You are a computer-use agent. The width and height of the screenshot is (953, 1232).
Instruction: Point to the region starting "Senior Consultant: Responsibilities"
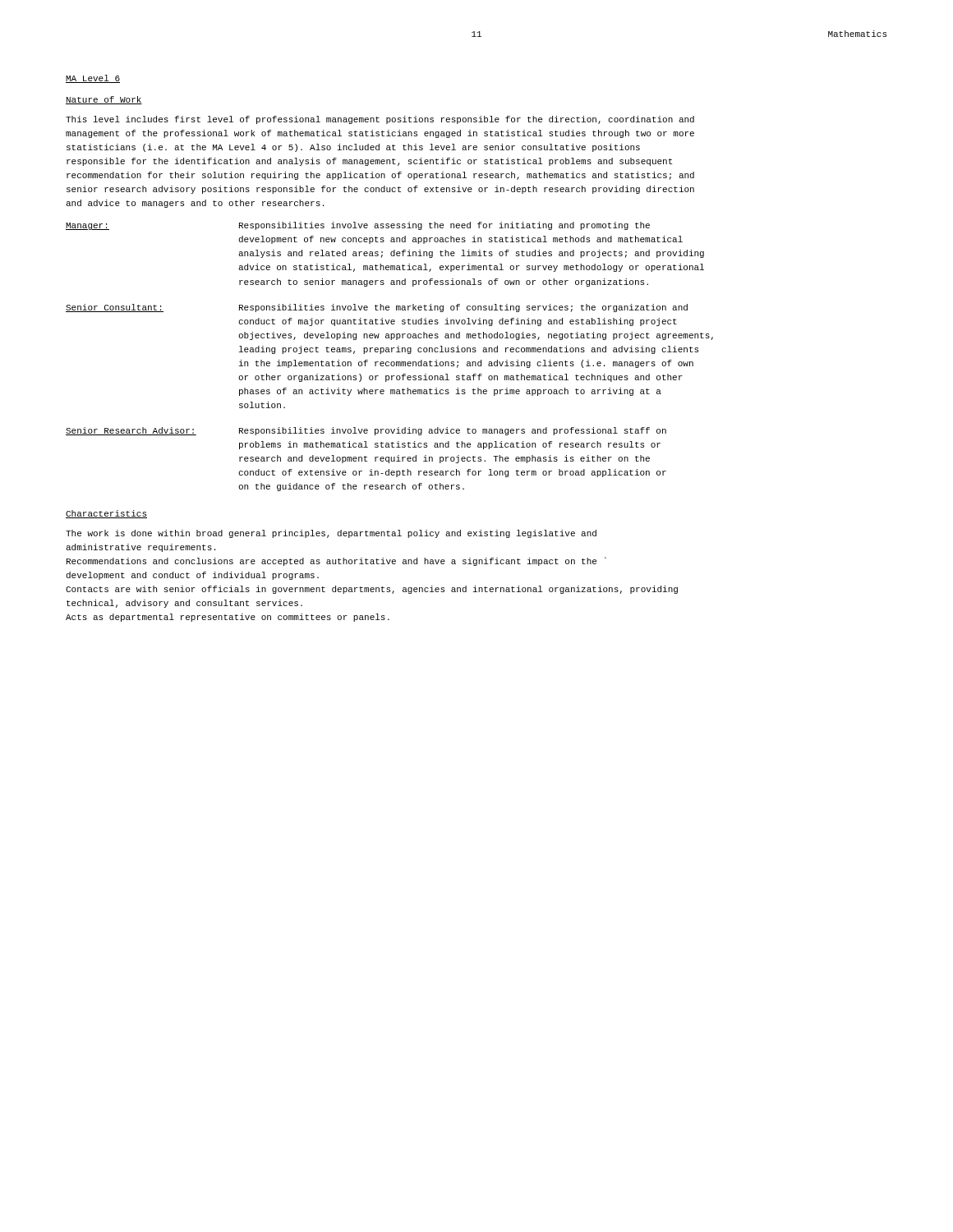tap(476, 357)
